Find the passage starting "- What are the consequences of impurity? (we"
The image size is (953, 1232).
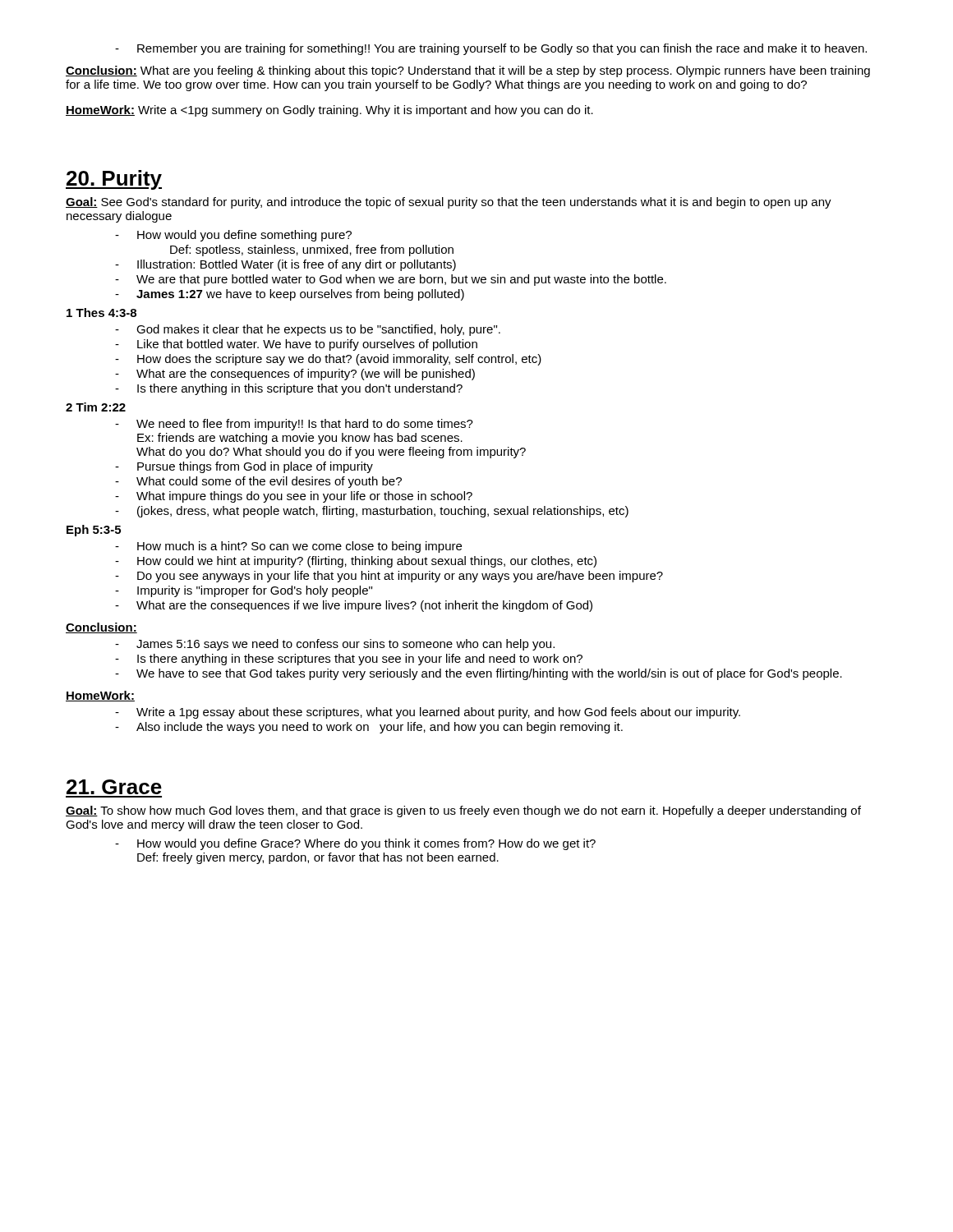coord(295,373)
